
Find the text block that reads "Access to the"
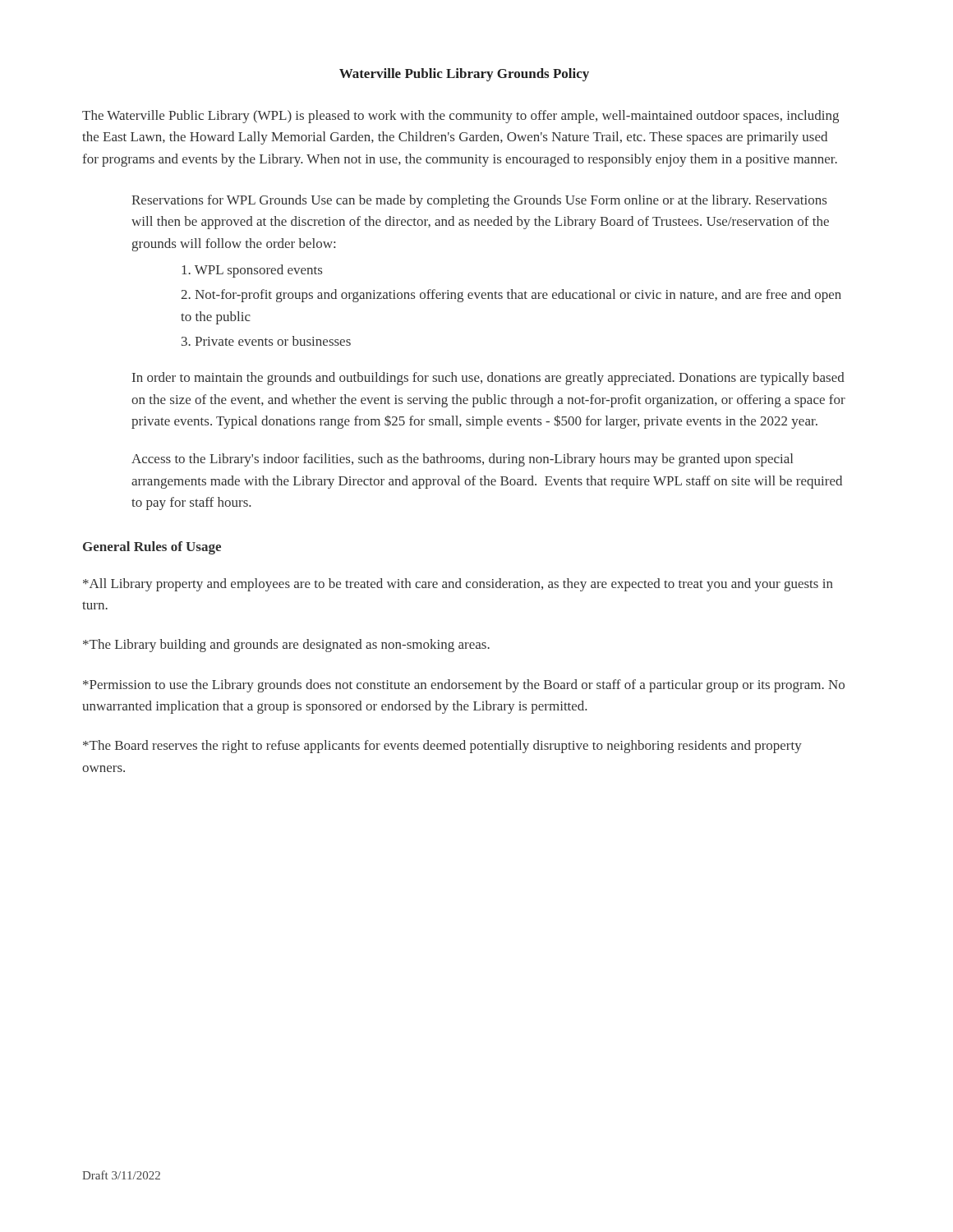coord(487,481)
